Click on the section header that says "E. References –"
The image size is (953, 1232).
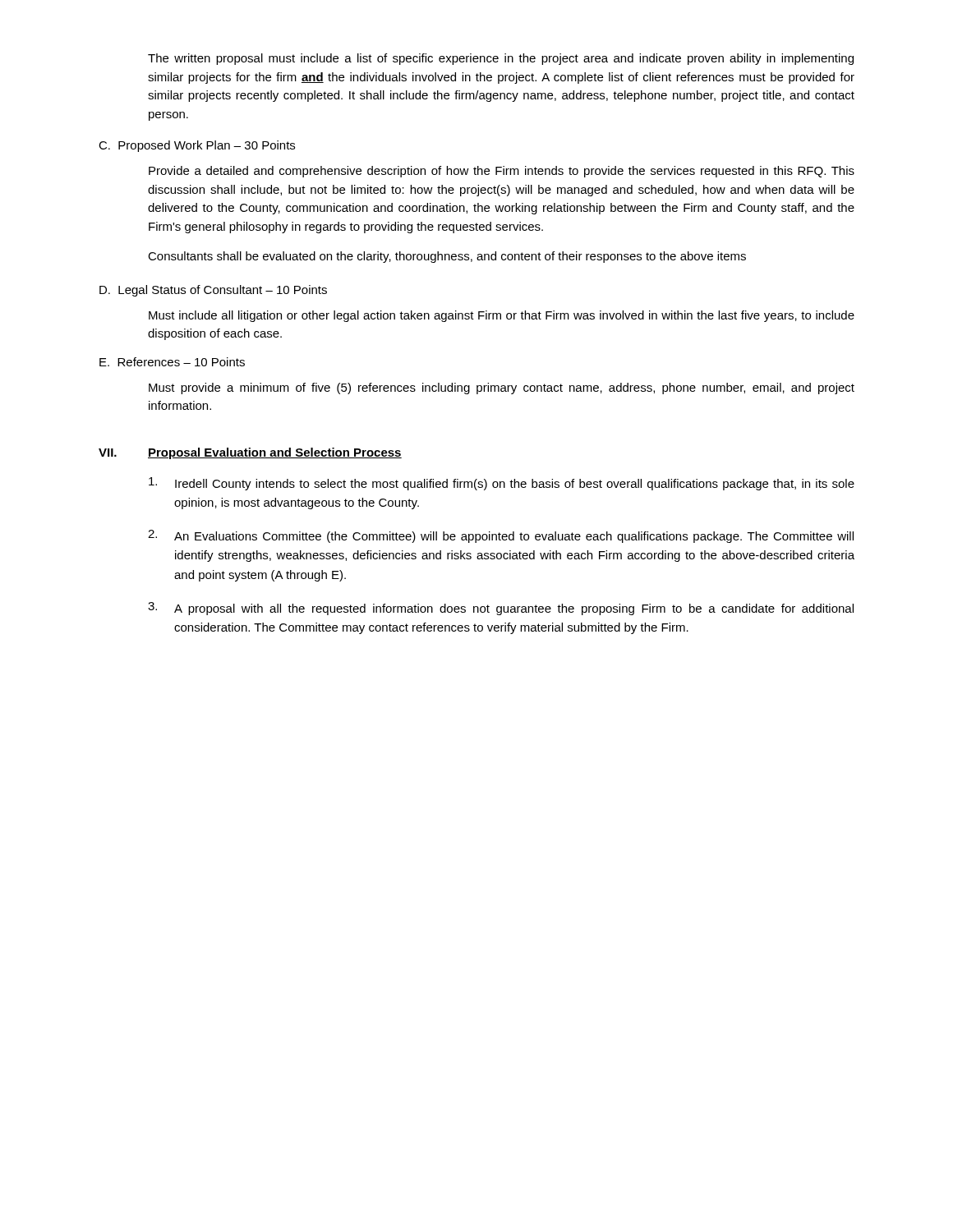coord(172,361)
